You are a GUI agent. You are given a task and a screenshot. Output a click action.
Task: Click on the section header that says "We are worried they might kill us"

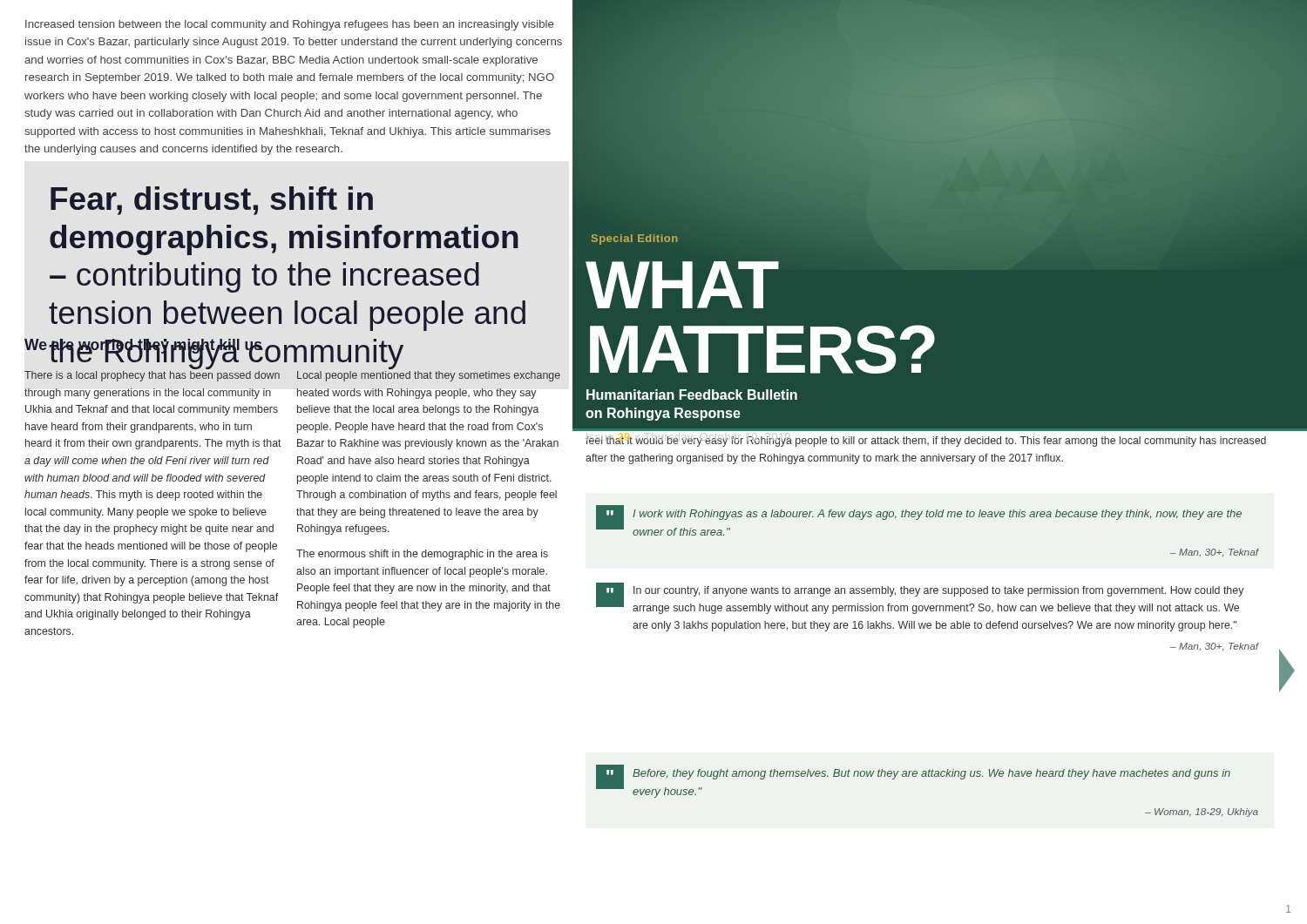(x=297, y=345)
